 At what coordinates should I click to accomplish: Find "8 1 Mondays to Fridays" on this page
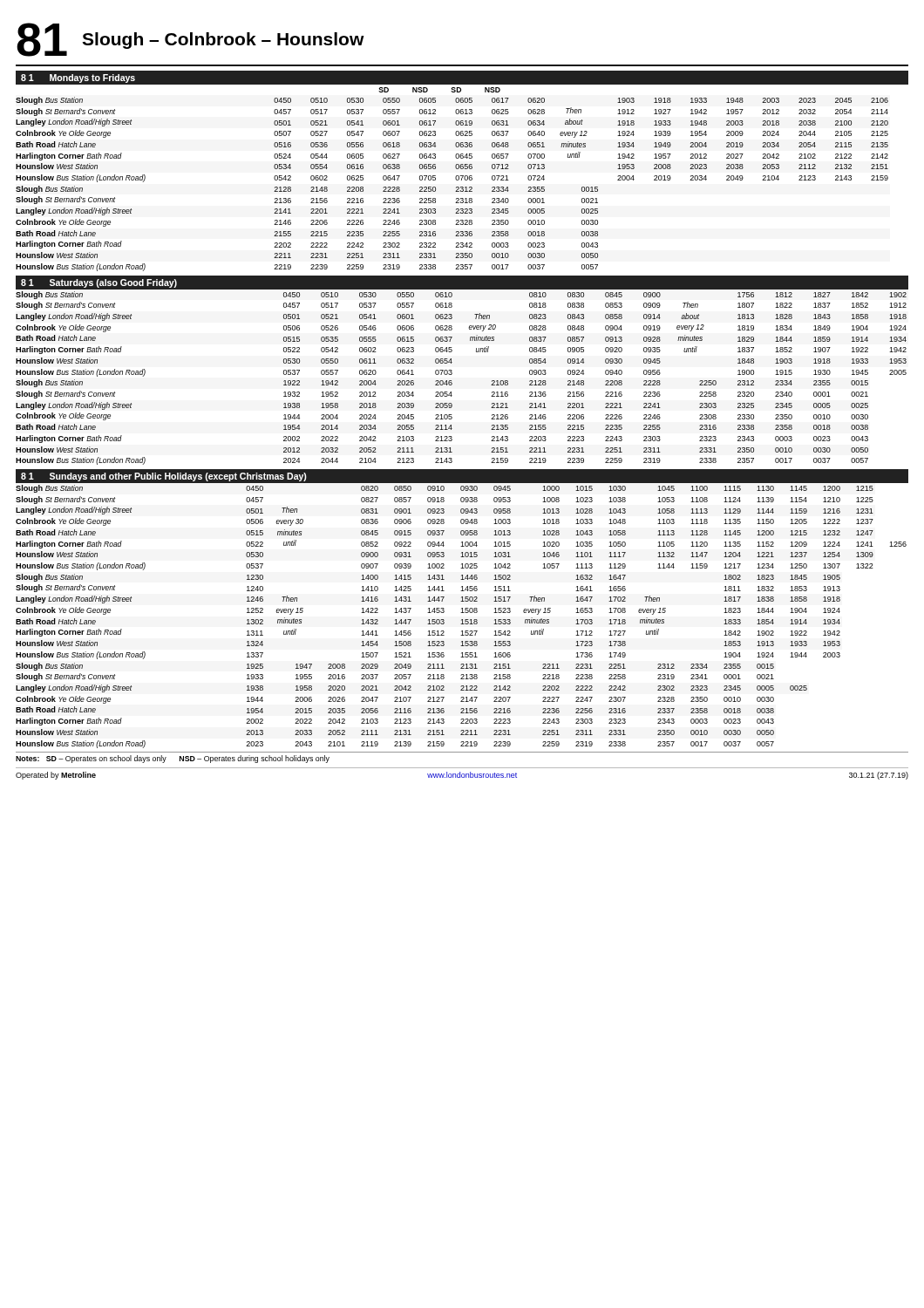click(x=78, y=78)
